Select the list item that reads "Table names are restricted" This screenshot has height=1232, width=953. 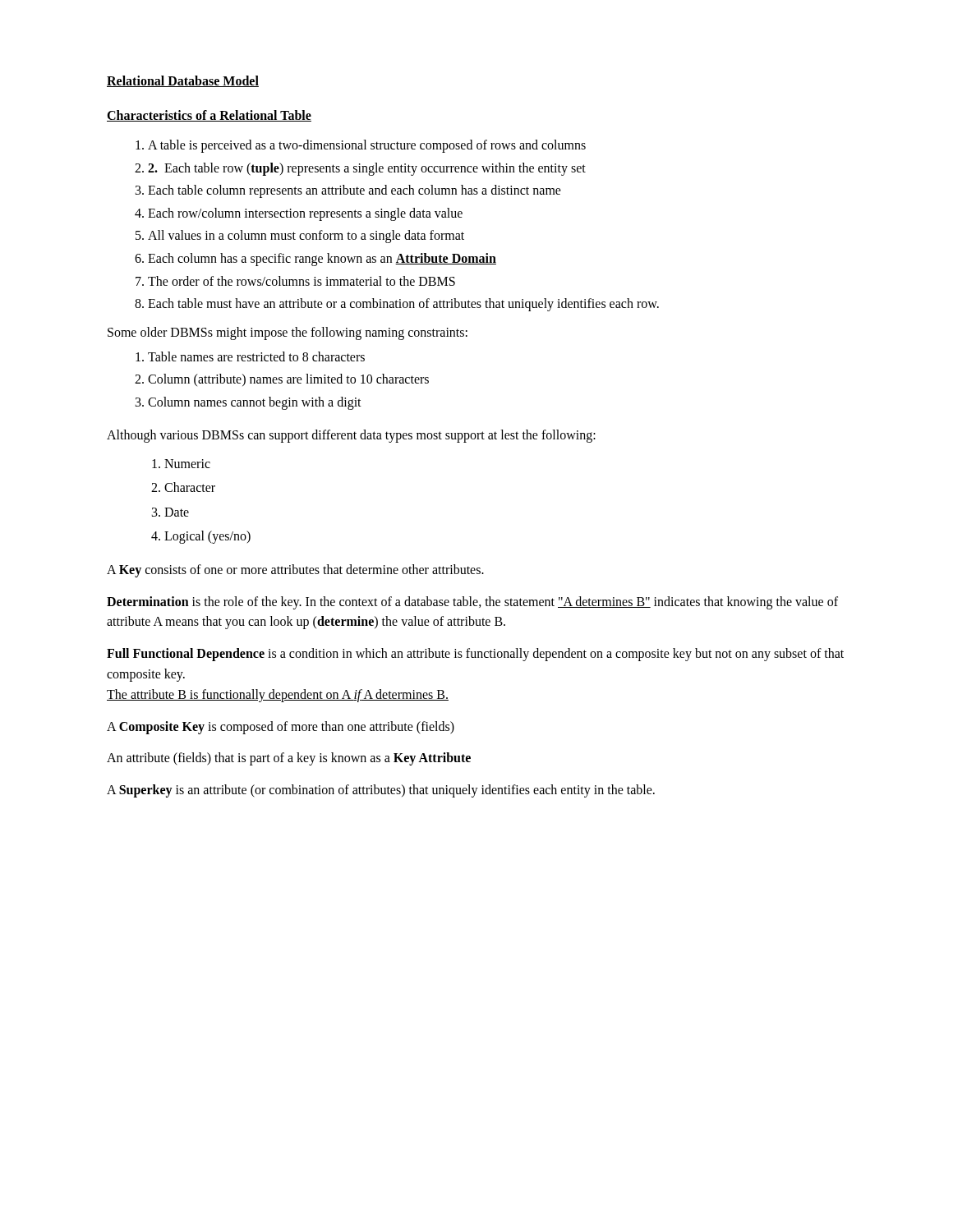pos(257,356)
